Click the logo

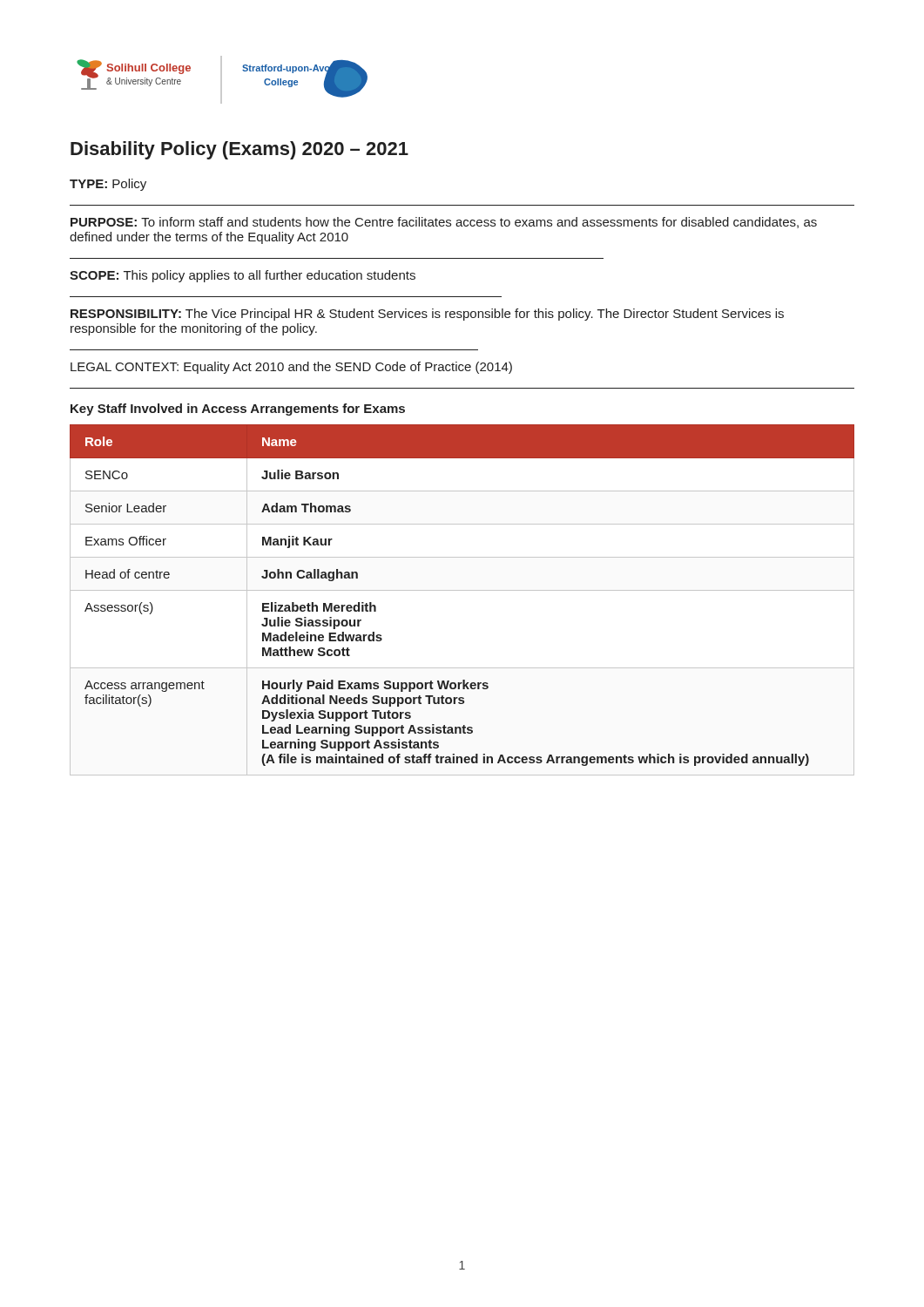(462, 79)
